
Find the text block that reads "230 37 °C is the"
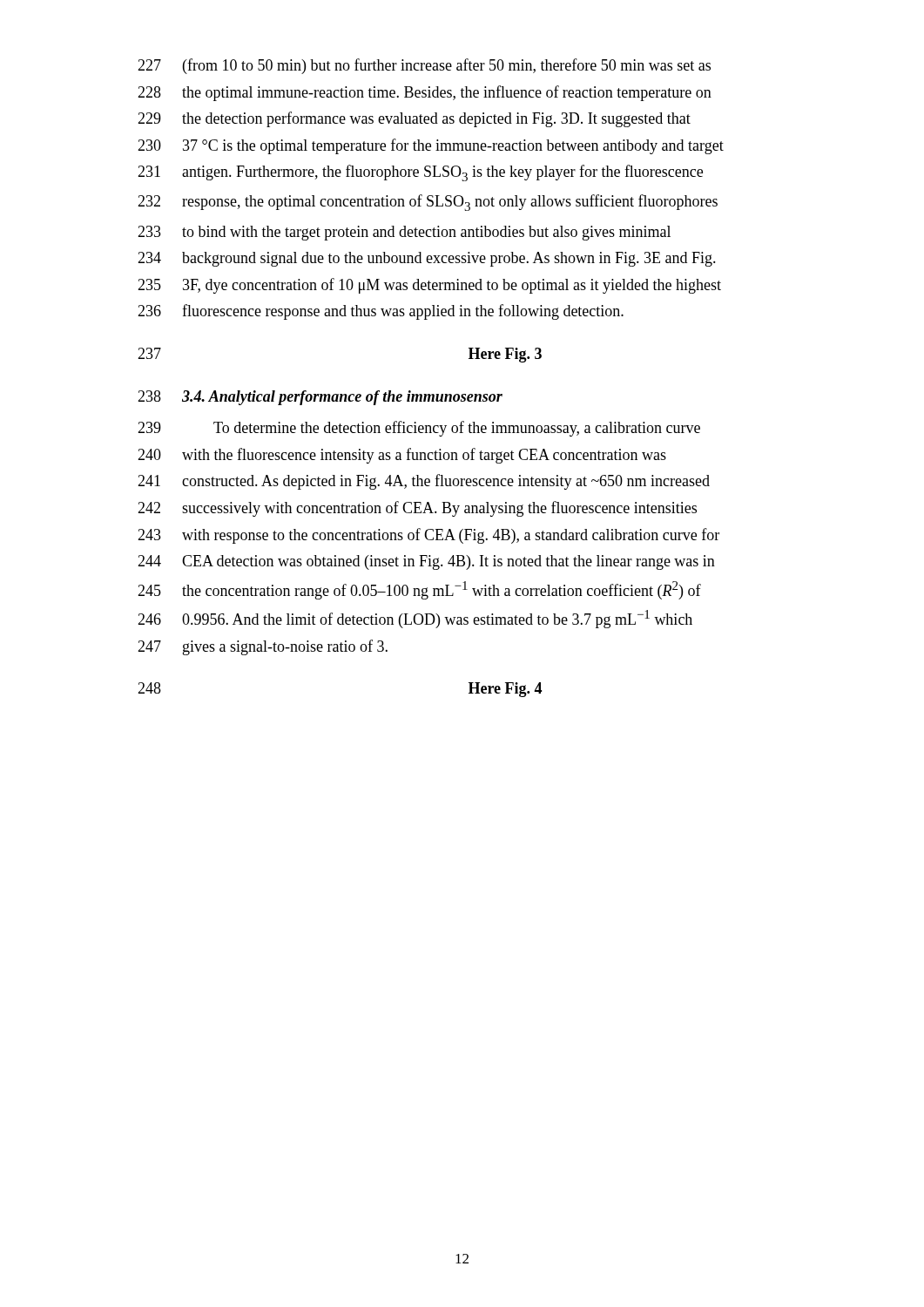[x=471, y=146]
